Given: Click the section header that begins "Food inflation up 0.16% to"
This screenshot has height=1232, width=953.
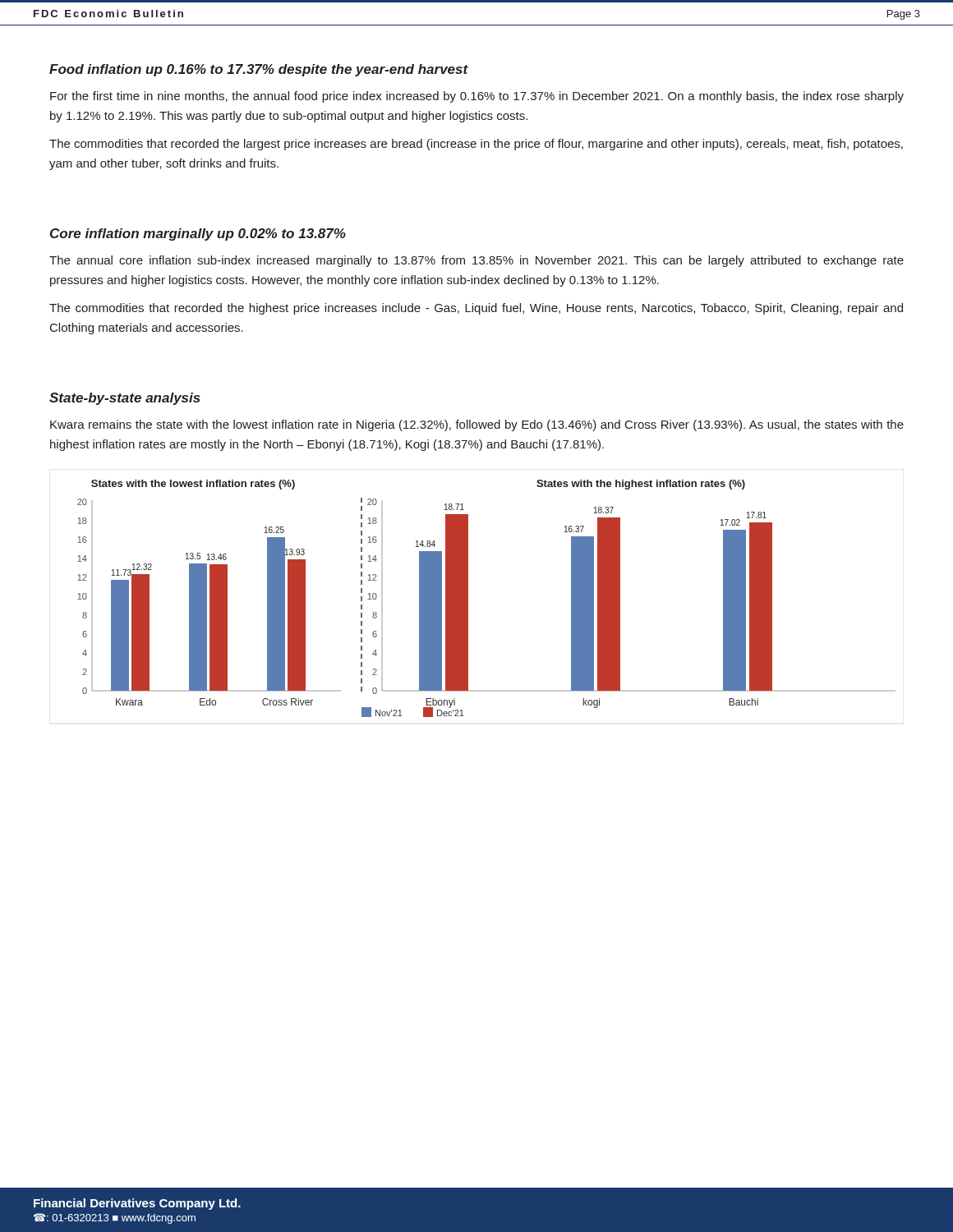Looking at the screenshot, I should point(258,69).
